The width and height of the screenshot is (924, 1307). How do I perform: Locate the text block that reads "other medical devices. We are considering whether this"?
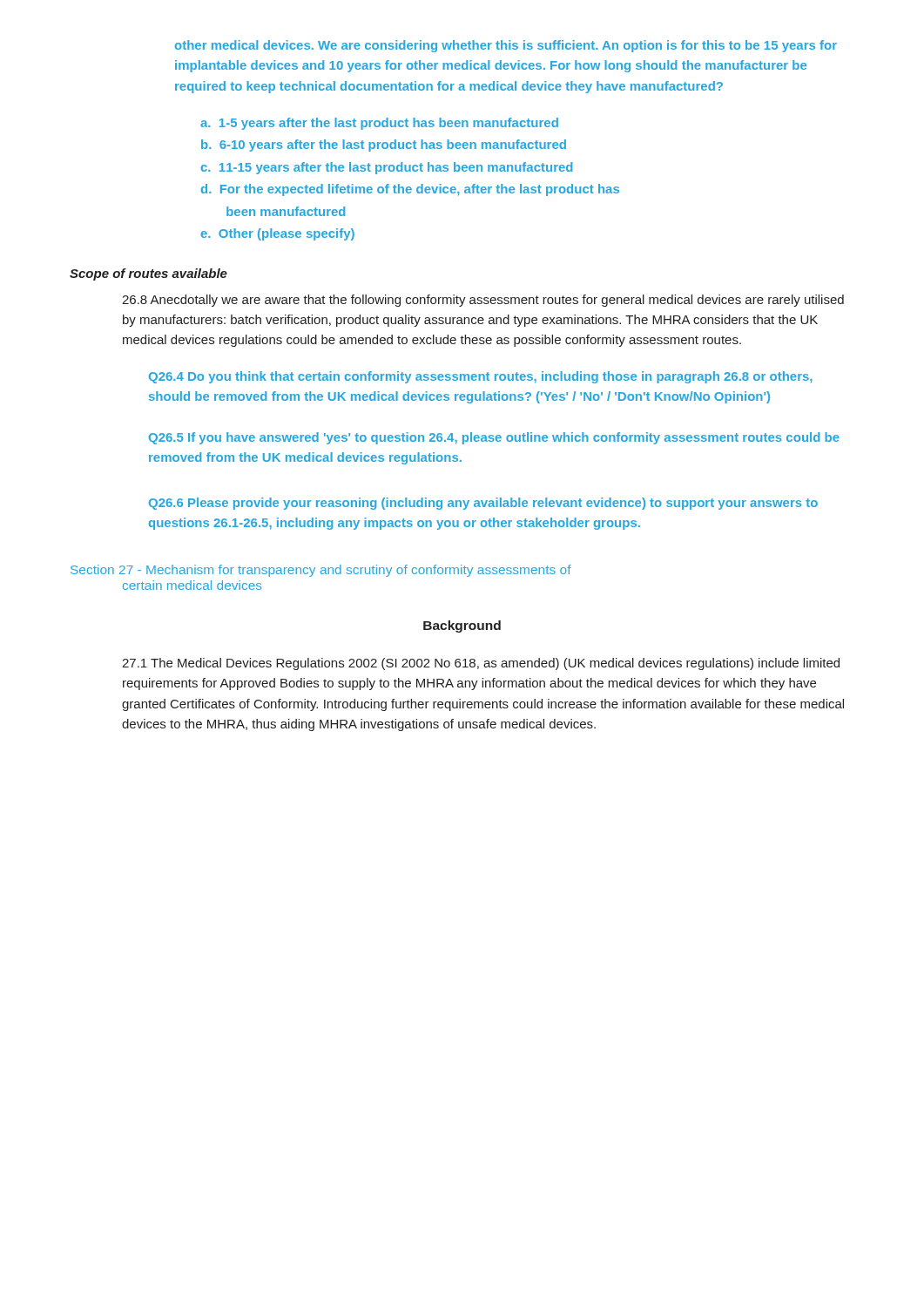pos(506,65)
